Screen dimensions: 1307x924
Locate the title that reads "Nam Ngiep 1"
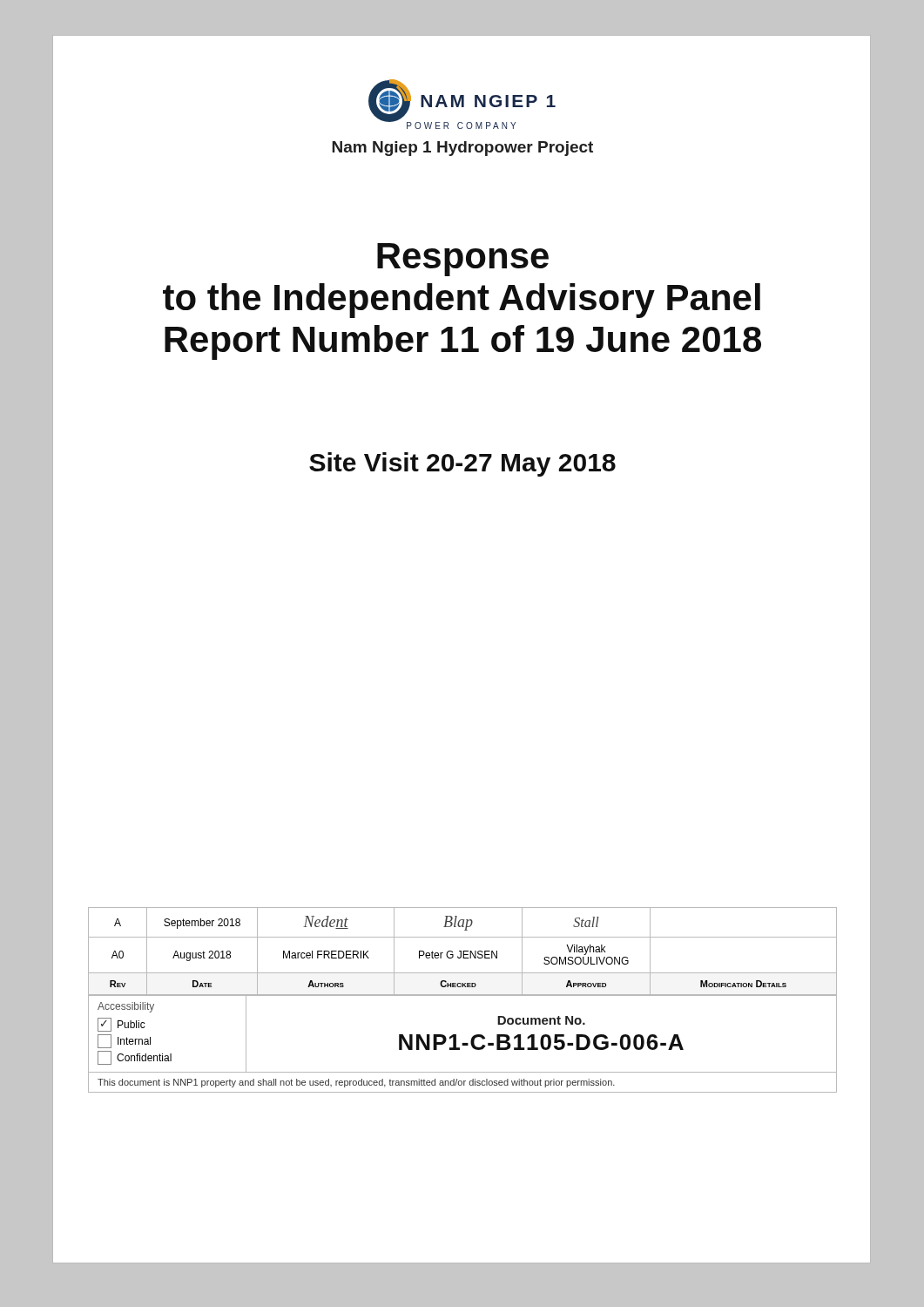[x=462, y=147]
